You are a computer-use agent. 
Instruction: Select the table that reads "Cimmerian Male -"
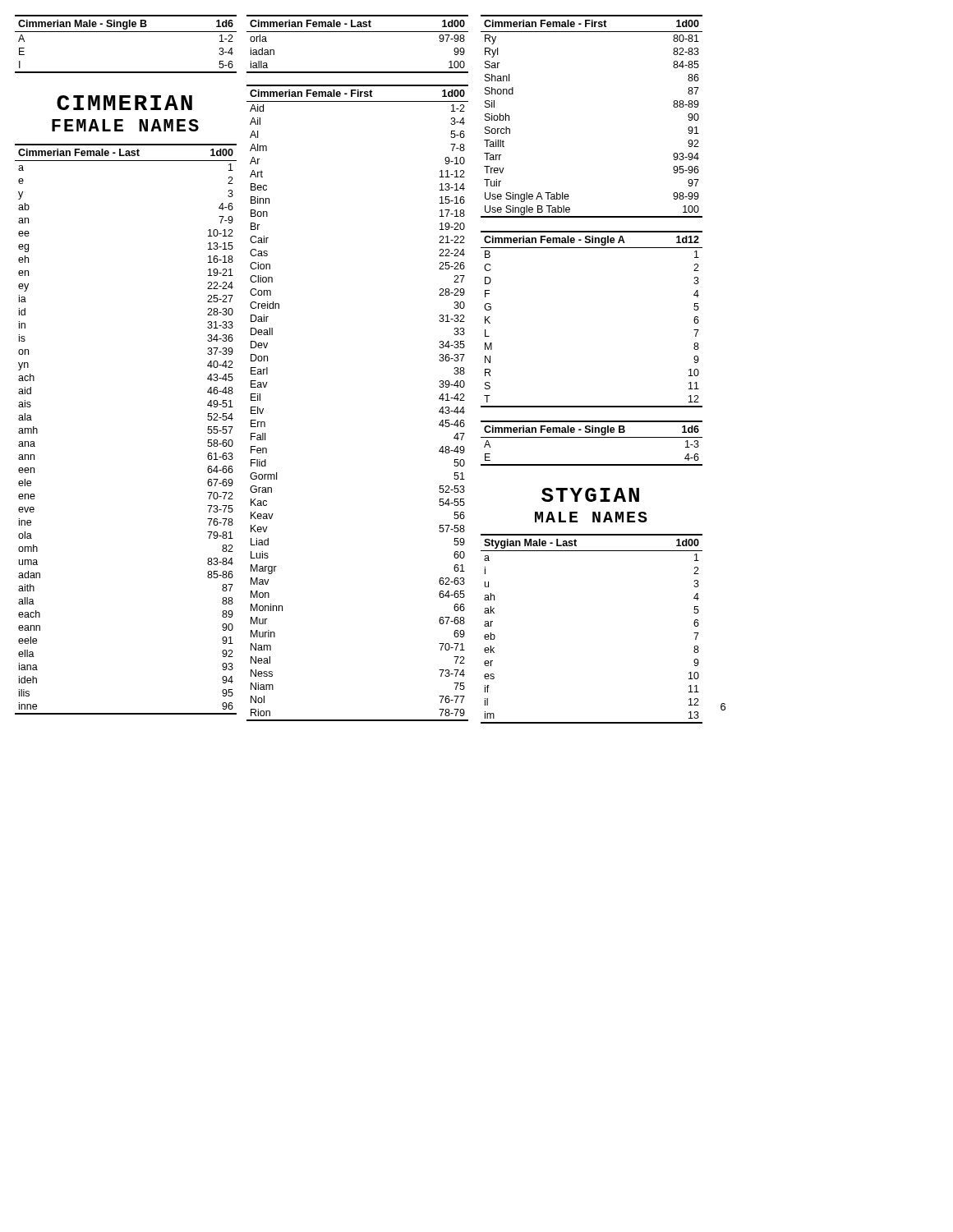tap(126, 44)
